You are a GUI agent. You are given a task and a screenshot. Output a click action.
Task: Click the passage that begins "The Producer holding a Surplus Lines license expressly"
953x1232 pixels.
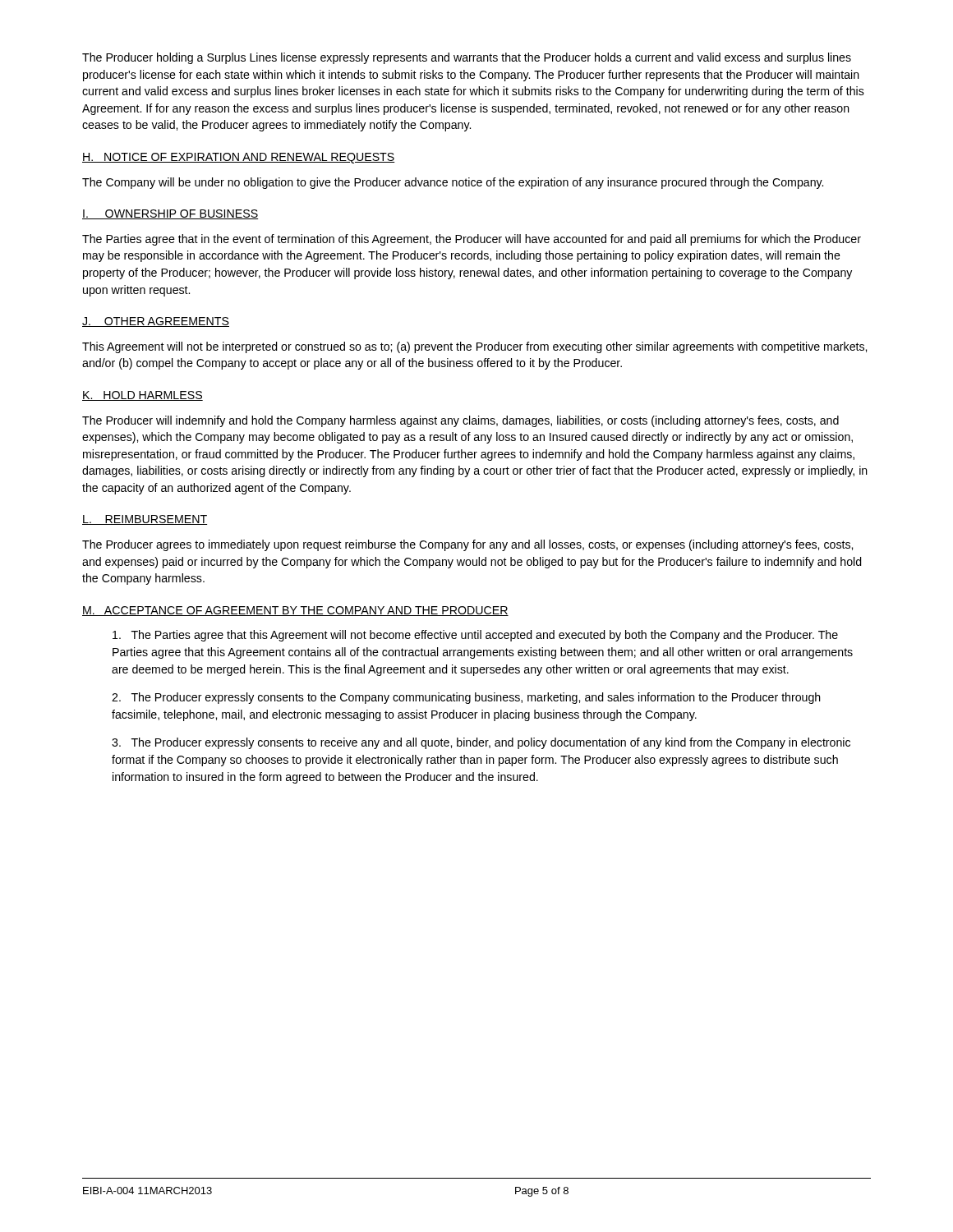tap(473, 91)
